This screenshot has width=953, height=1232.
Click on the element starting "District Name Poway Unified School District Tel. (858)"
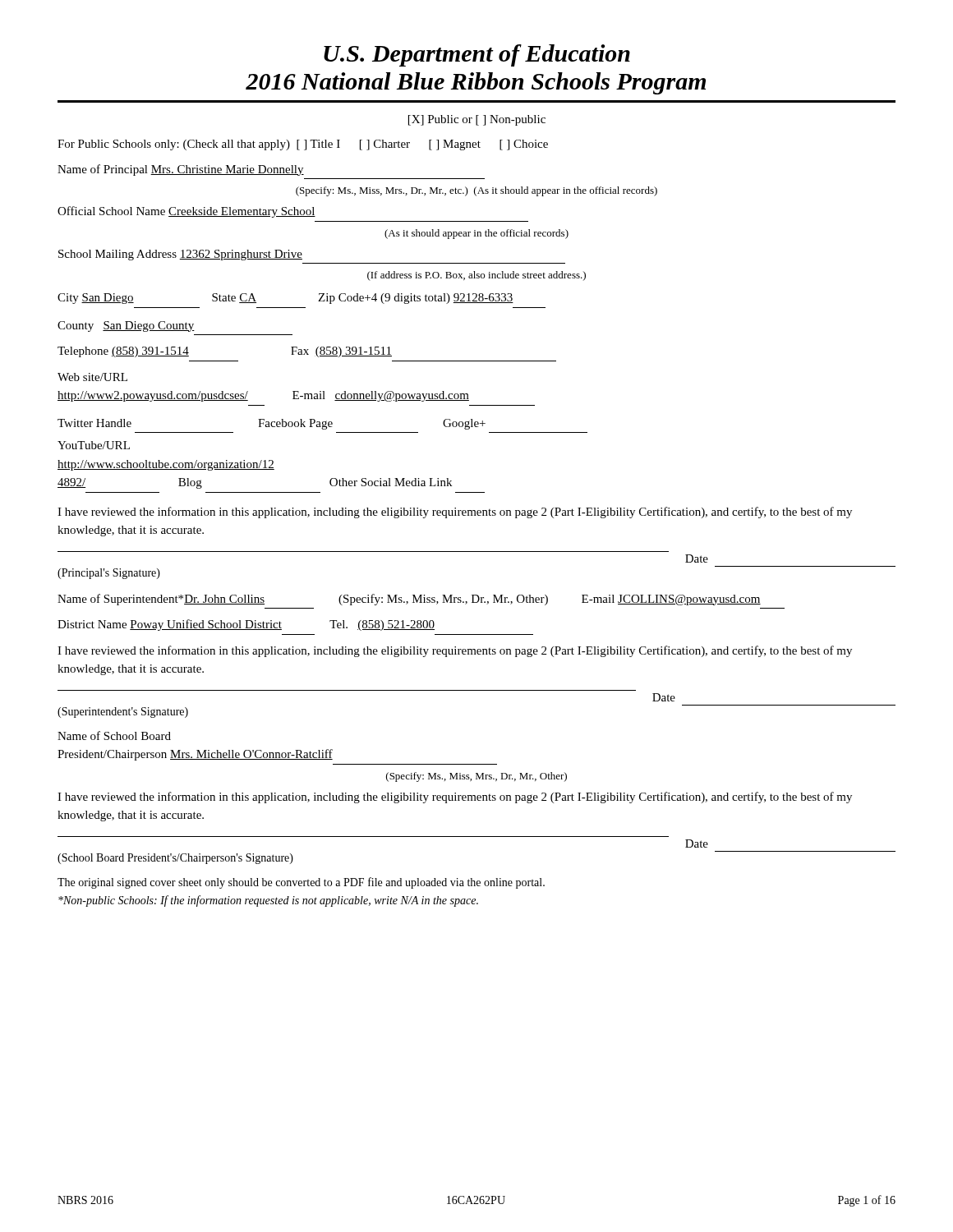coord(295,625)
